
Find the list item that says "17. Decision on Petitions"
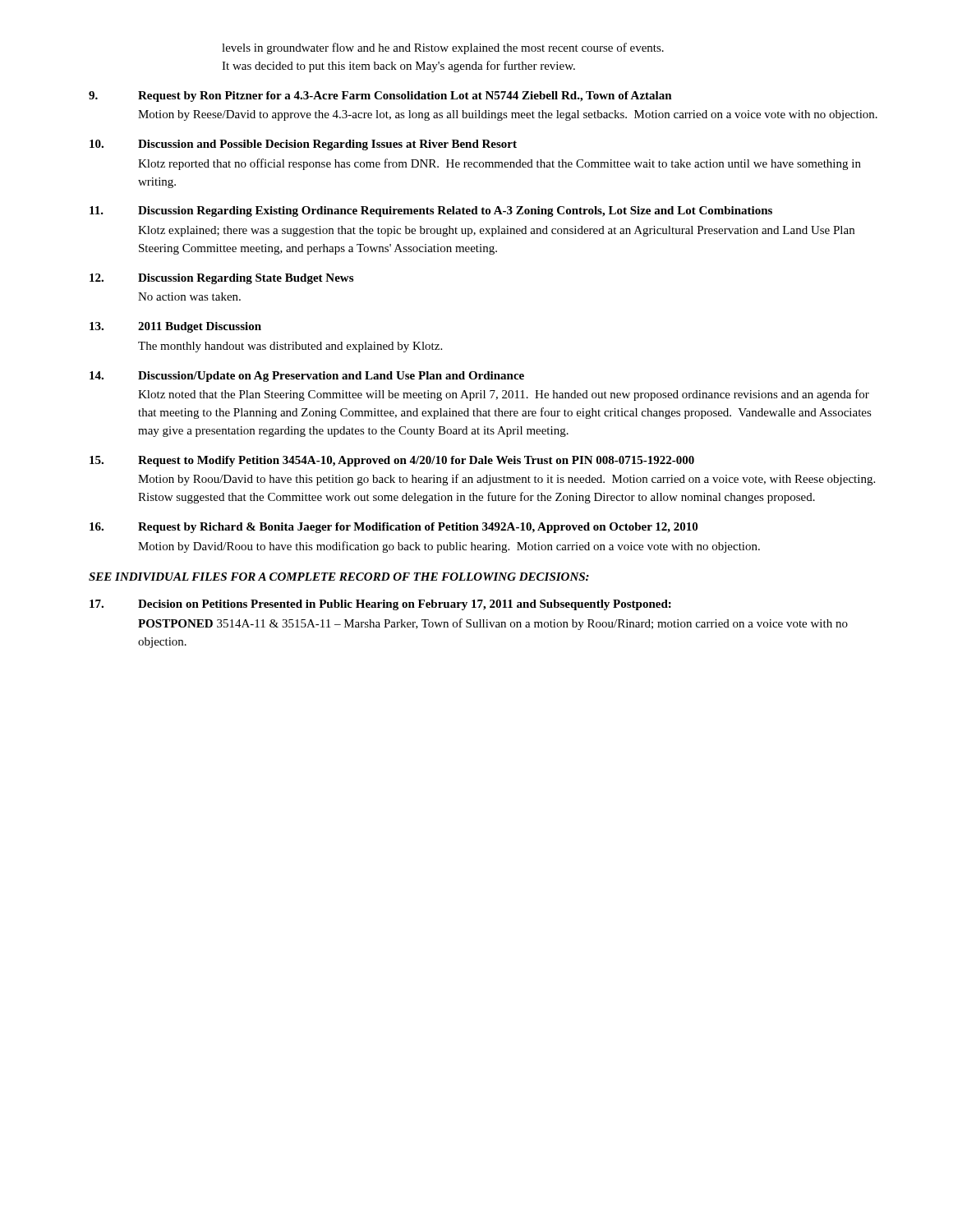[484, 623]
